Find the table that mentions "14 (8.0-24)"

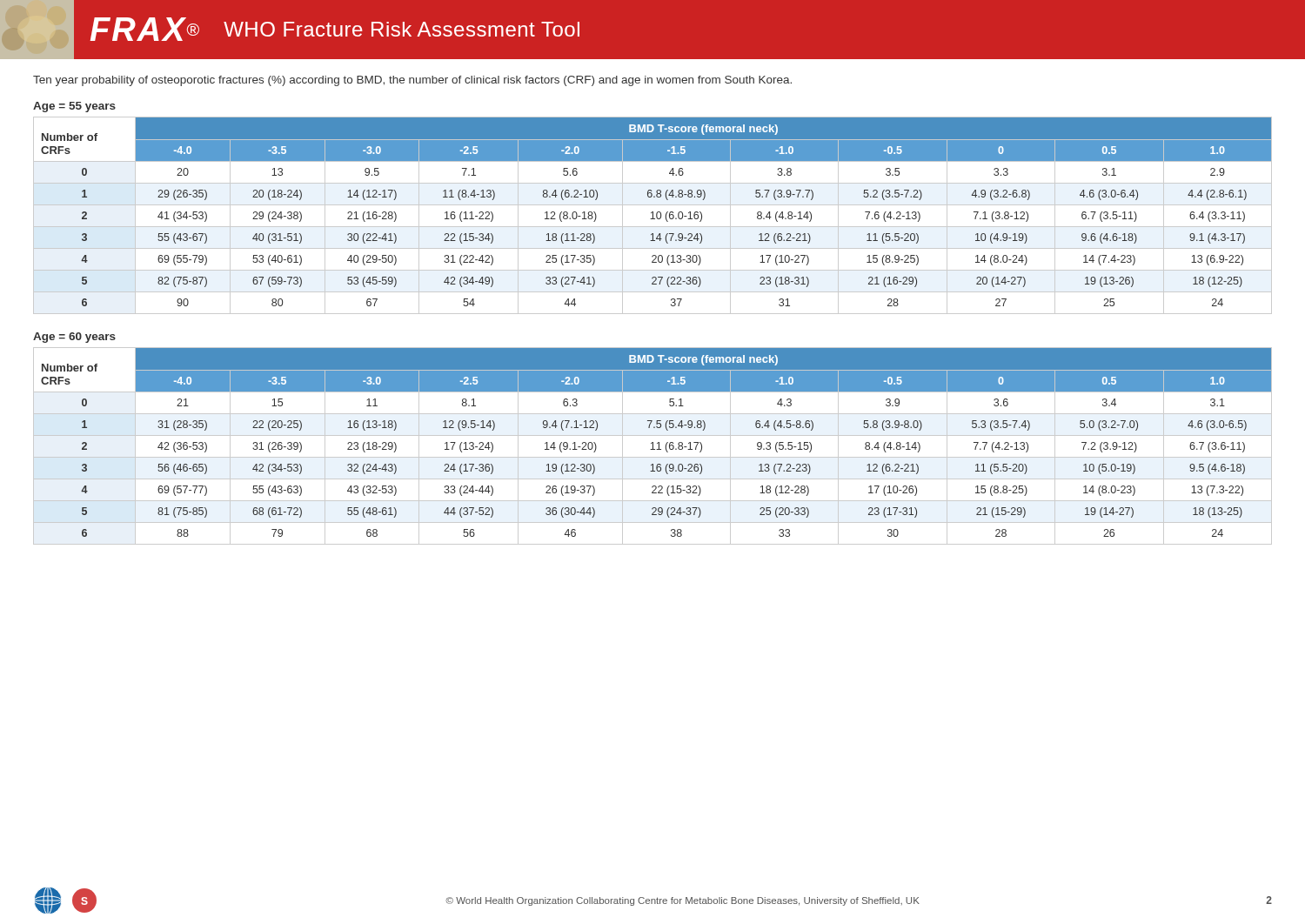click(652, 216)
